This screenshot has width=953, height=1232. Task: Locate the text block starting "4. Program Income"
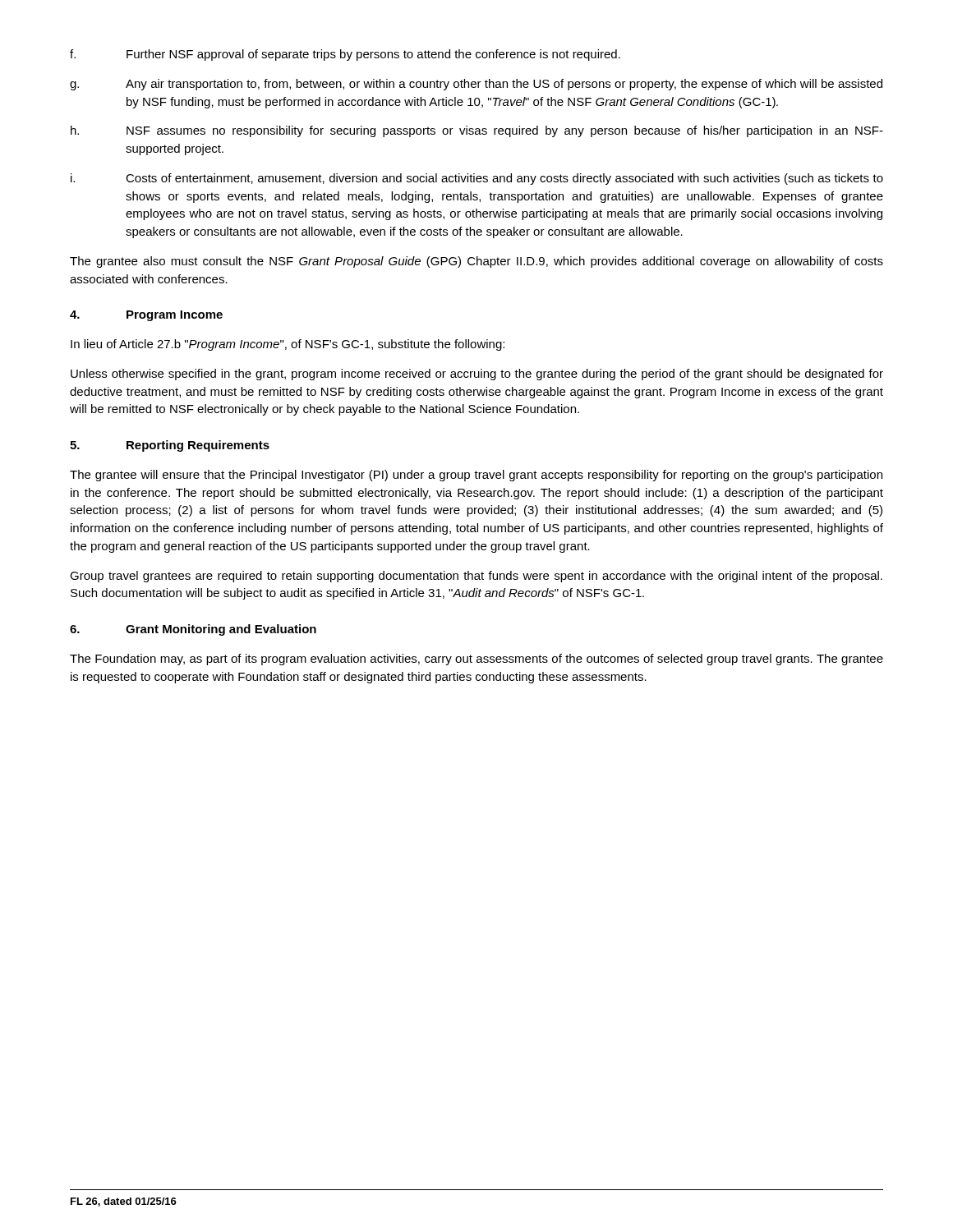tap(146, 315)
